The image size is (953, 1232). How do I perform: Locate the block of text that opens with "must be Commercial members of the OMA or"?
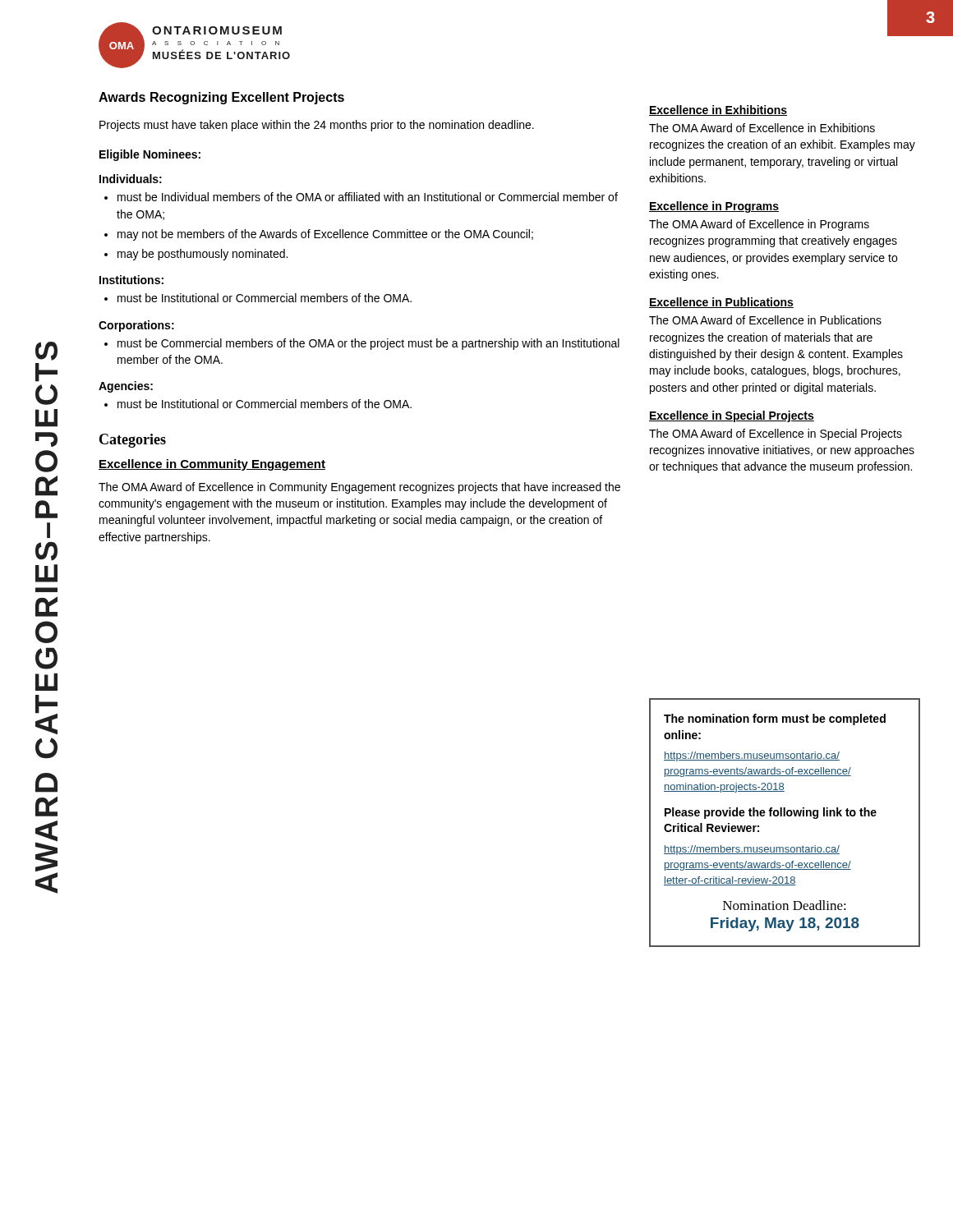368,351
